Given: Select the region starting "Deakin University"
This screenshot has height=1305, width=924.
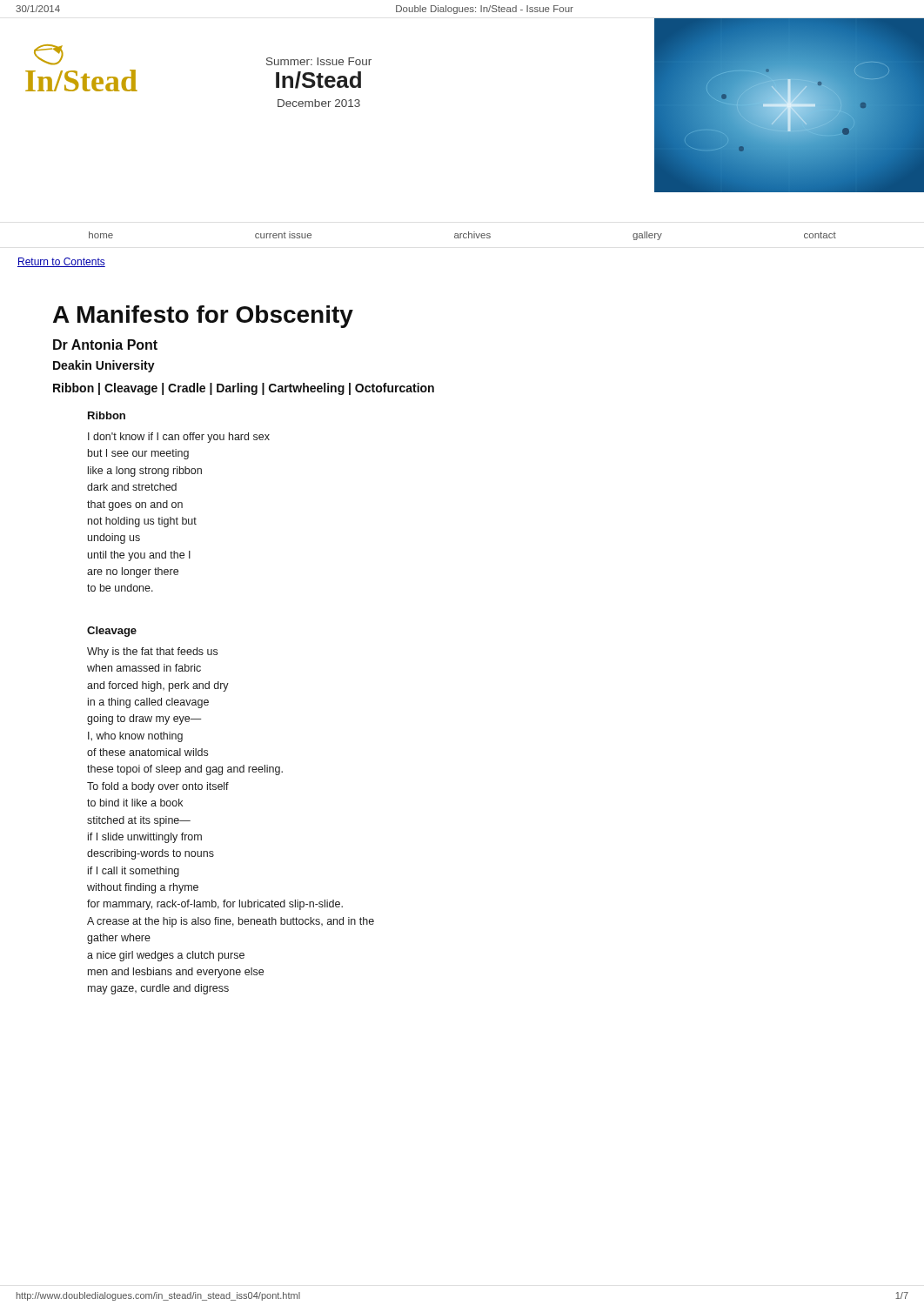Looking at the screenshot, I should (x=103, y=365).
